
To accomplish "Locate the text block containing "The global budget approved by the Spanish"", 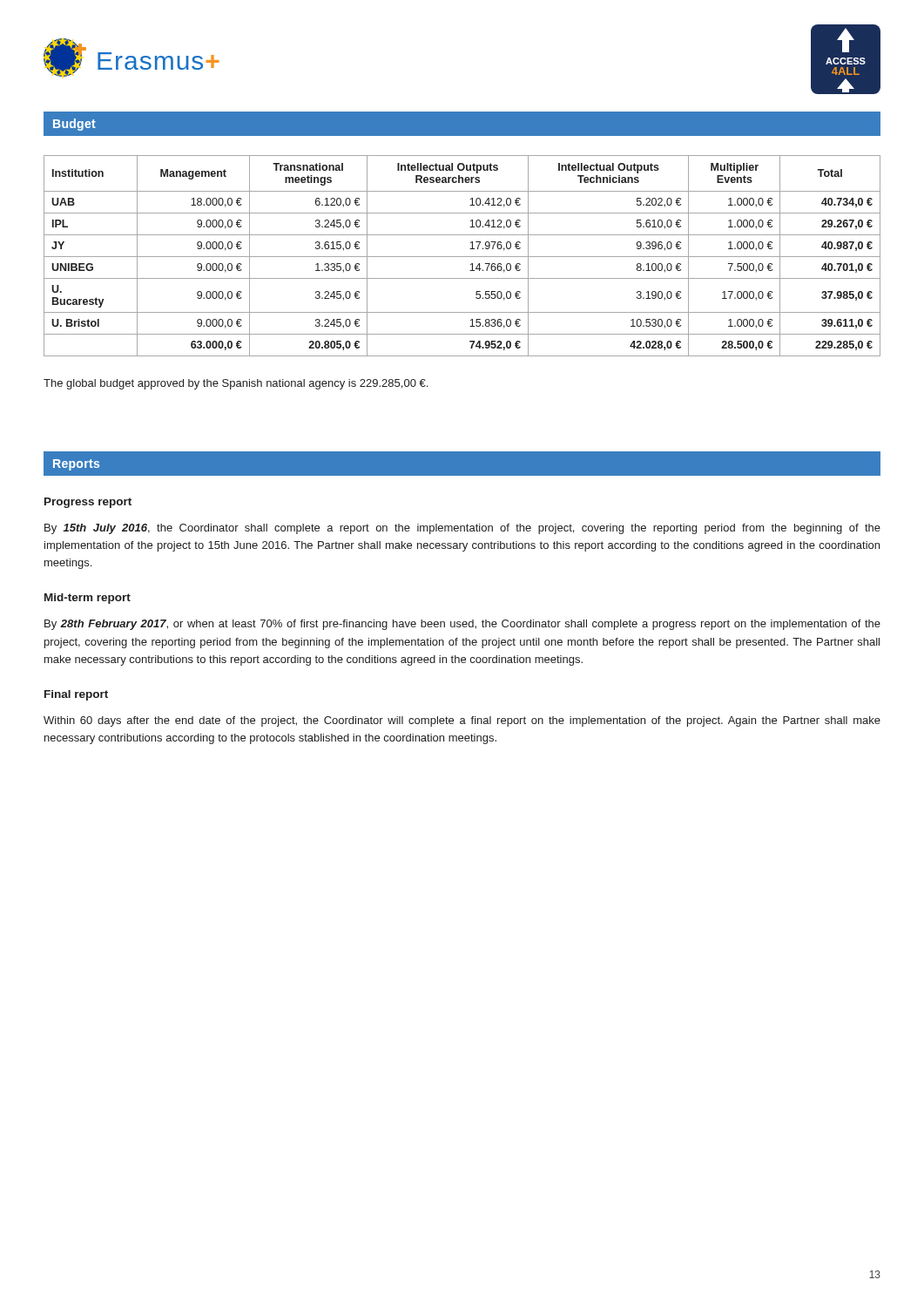I will (236, 383).
